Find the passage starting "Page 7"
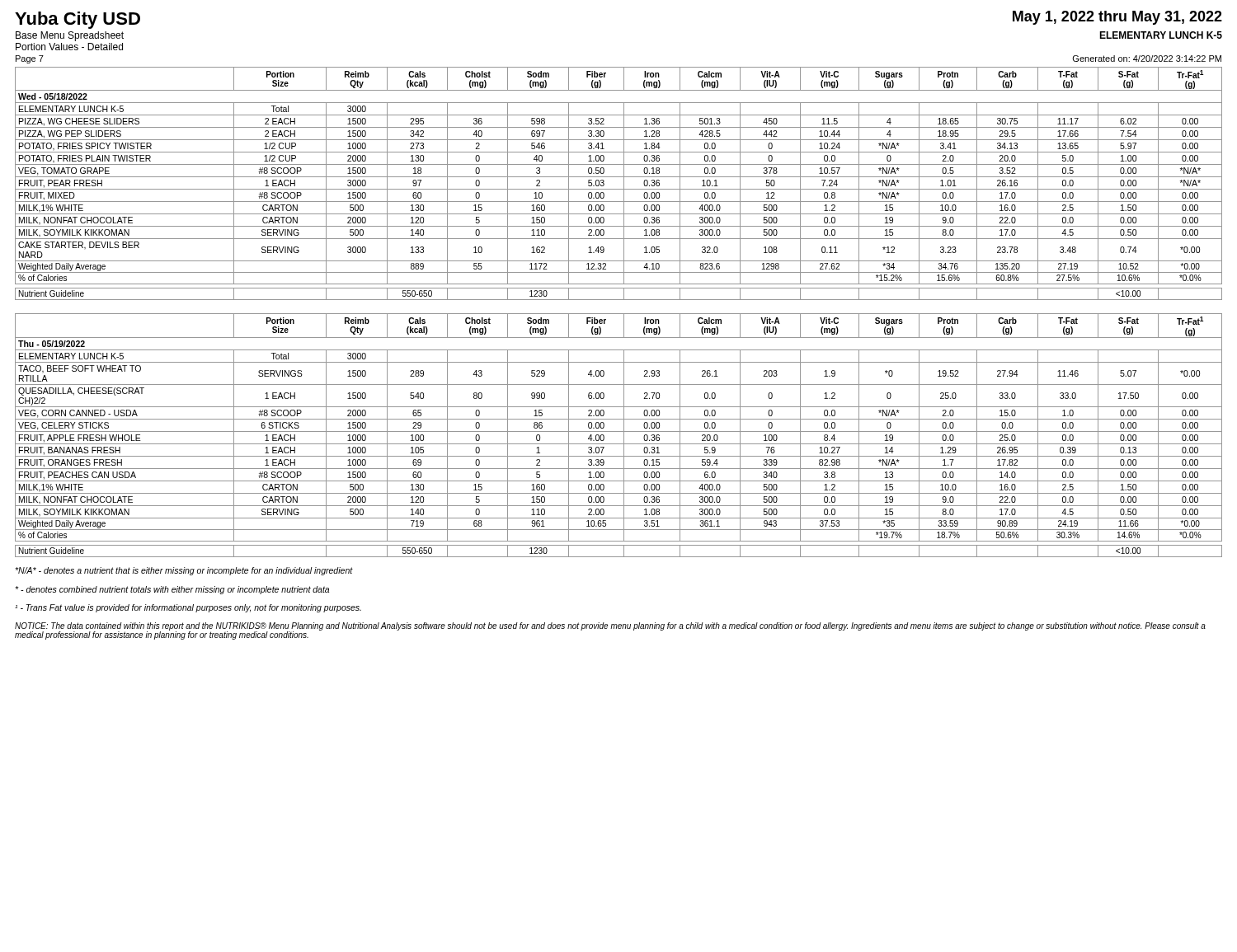The image size is (1237, 952). pos(29,59)
